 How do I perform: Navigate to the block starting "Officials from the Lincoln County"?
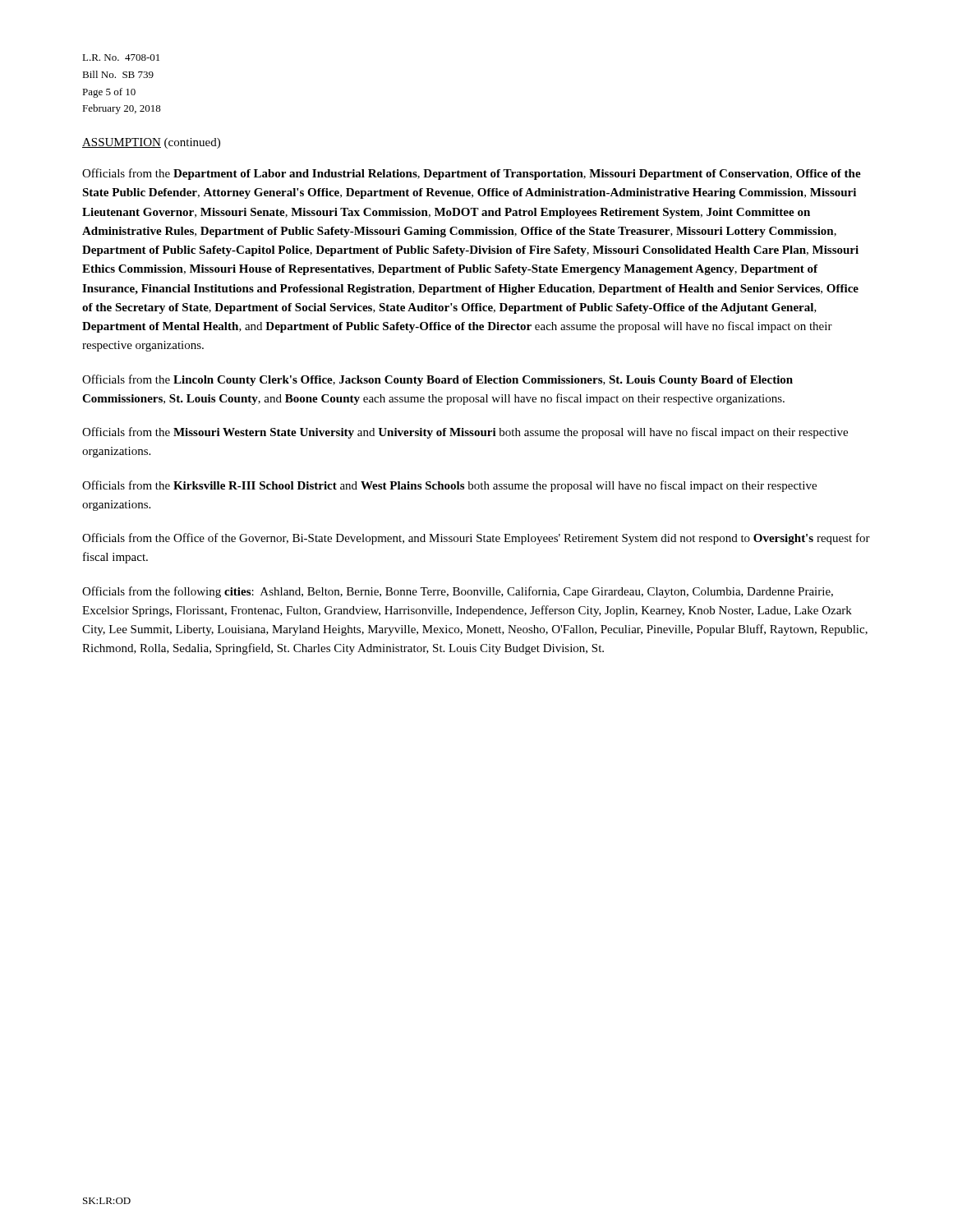pyautogui.click(x=438, y=389)
